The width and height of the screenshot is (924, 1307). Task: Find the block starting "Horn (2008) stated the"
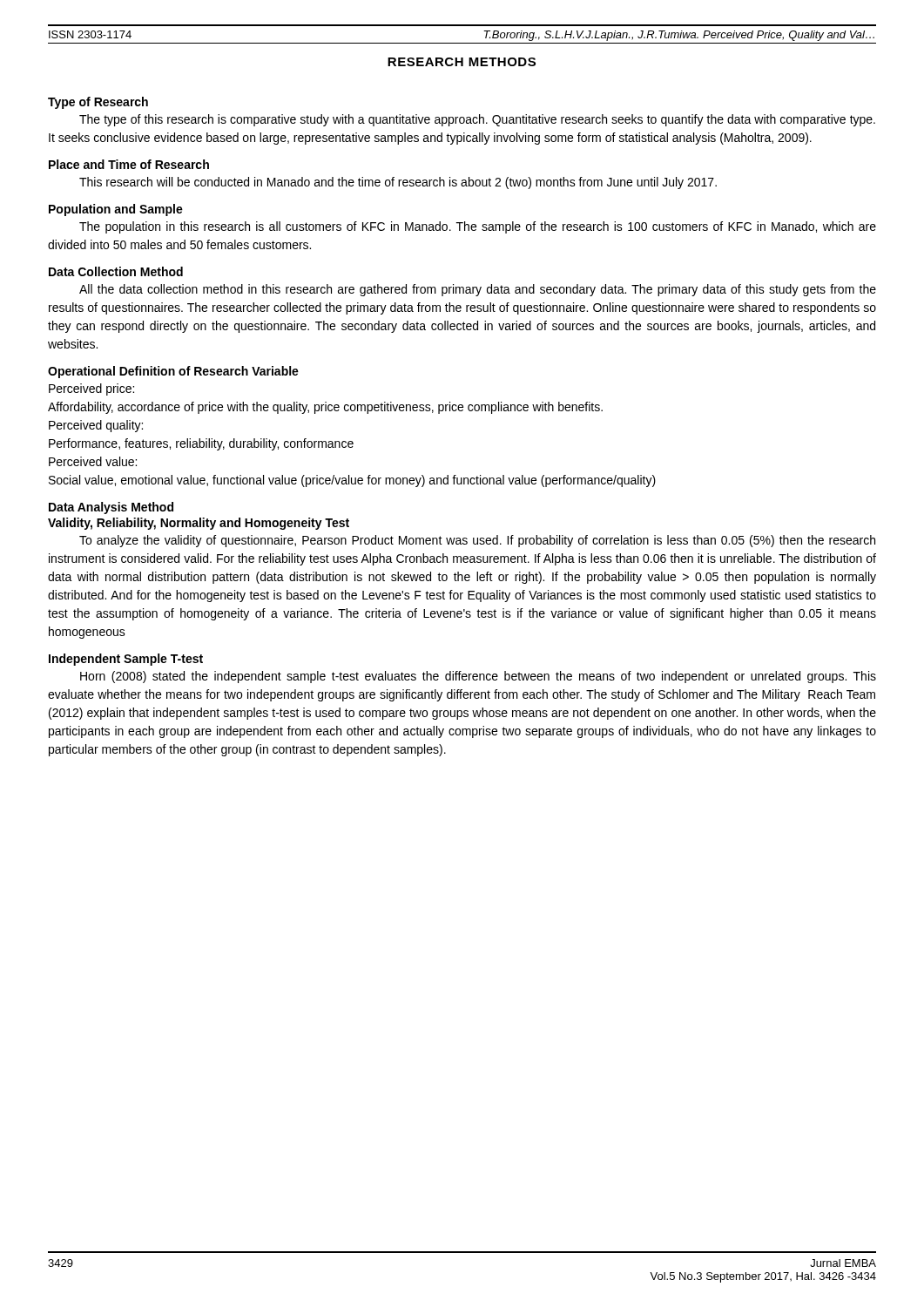(462, 713)
